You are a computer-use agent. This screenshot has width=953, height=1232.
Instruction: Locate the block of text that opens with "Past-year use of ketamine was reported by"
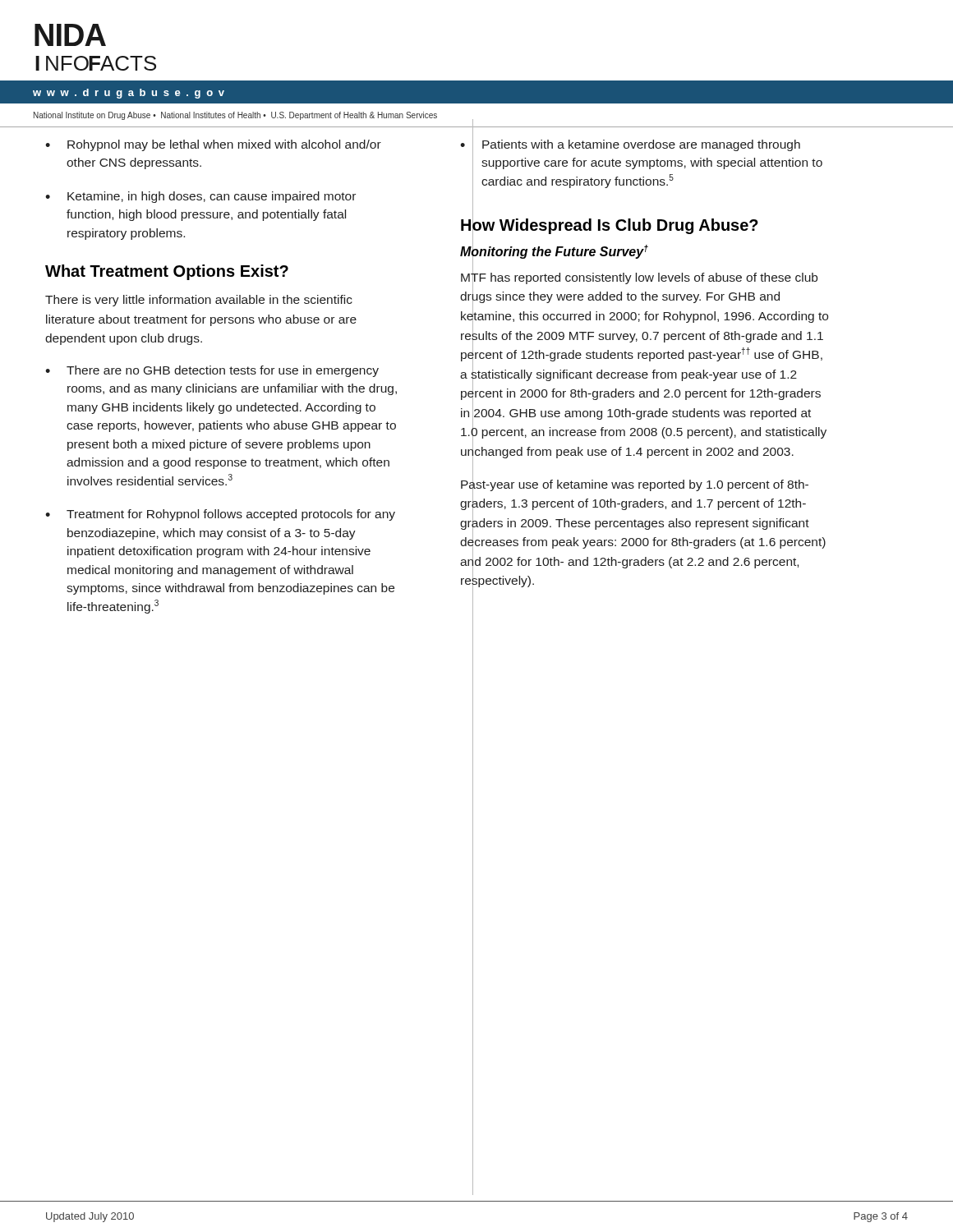(x=643, y=532)
